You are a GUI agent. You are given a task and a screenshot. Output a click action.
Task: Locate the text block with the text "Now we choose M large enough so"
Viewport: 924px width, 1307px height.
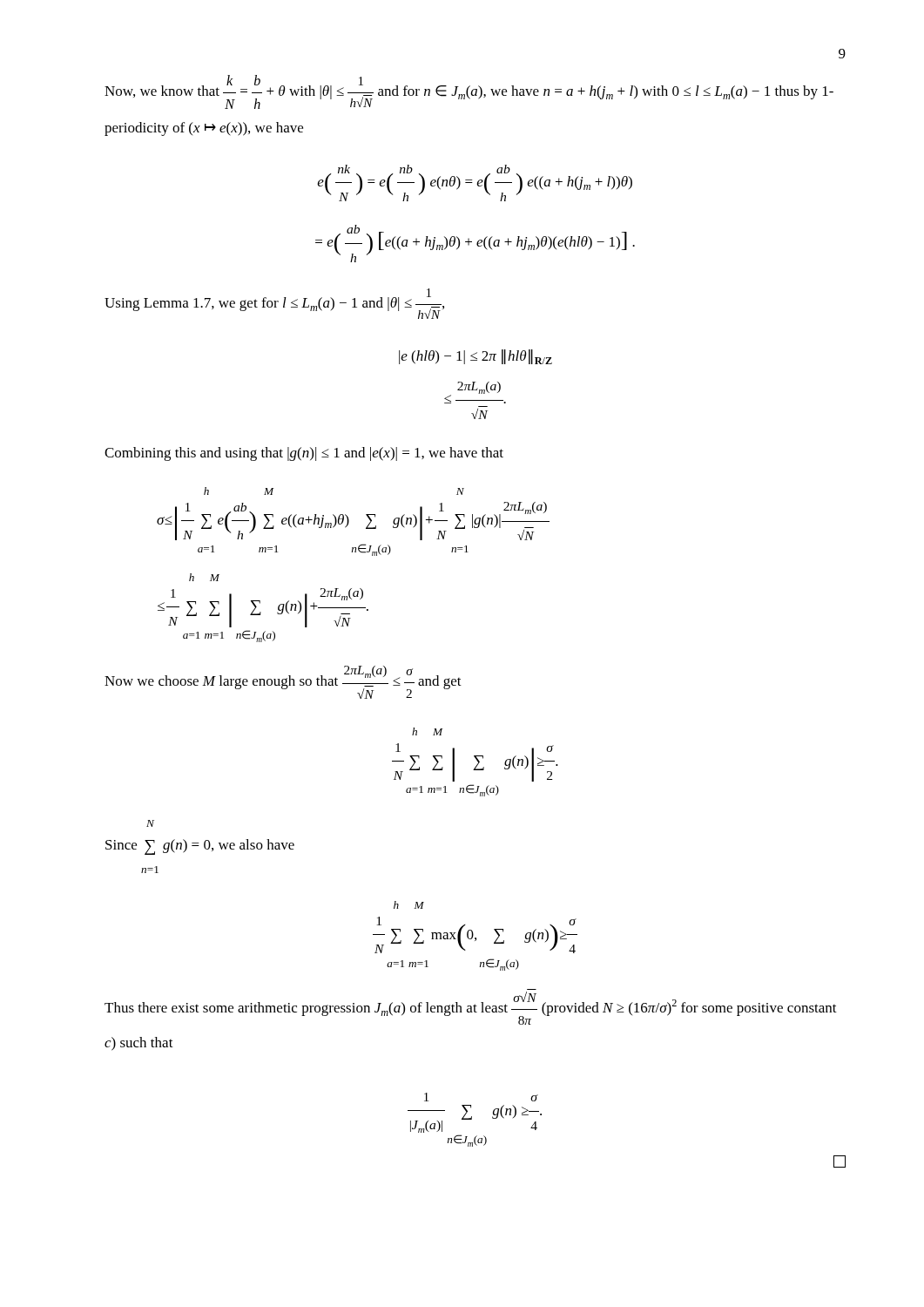tap(283, 682)
